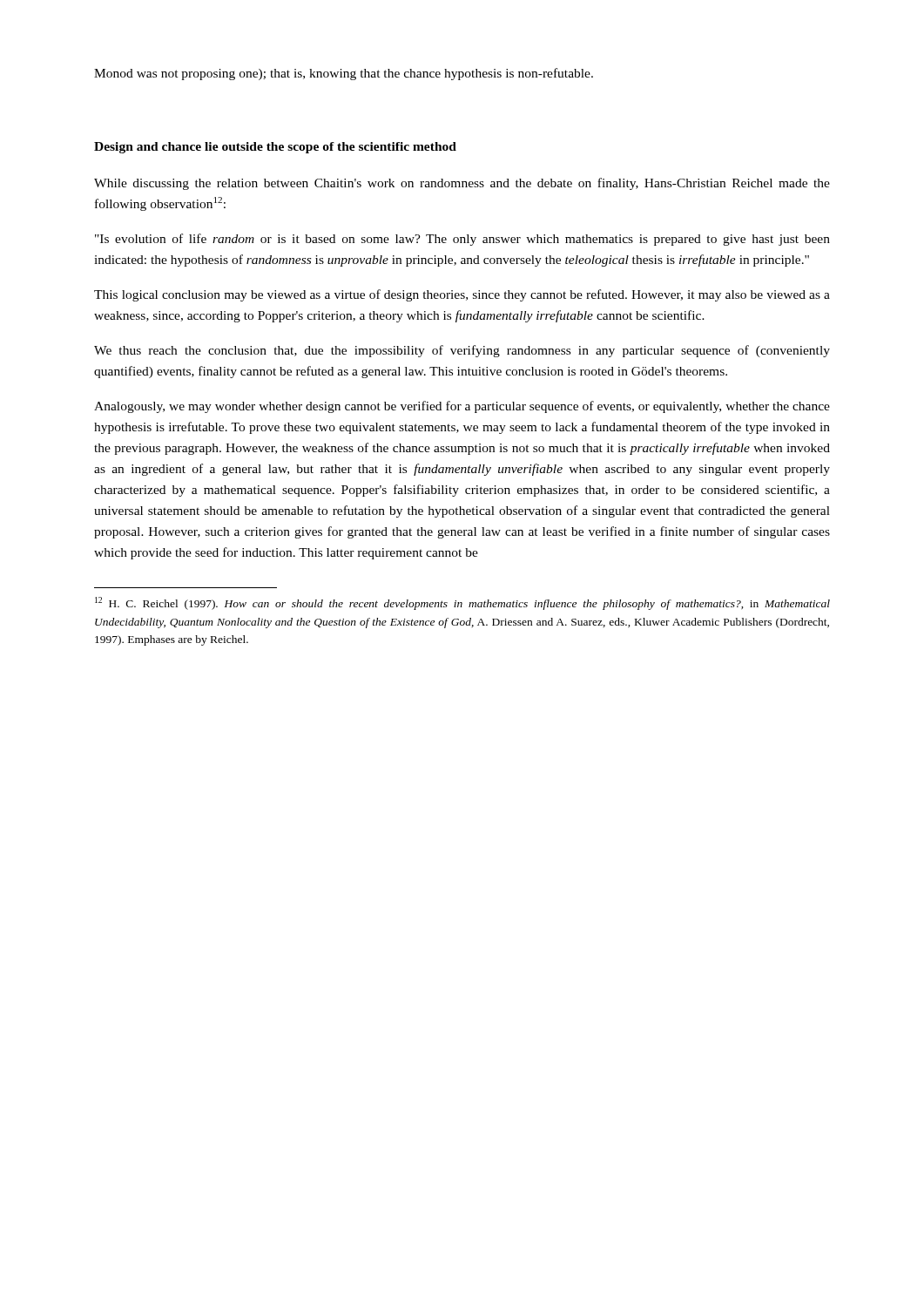Where is the passage that starts "Analogously, we may wonder whether"?
The image size is (924, 1307).
pos(462,479)
